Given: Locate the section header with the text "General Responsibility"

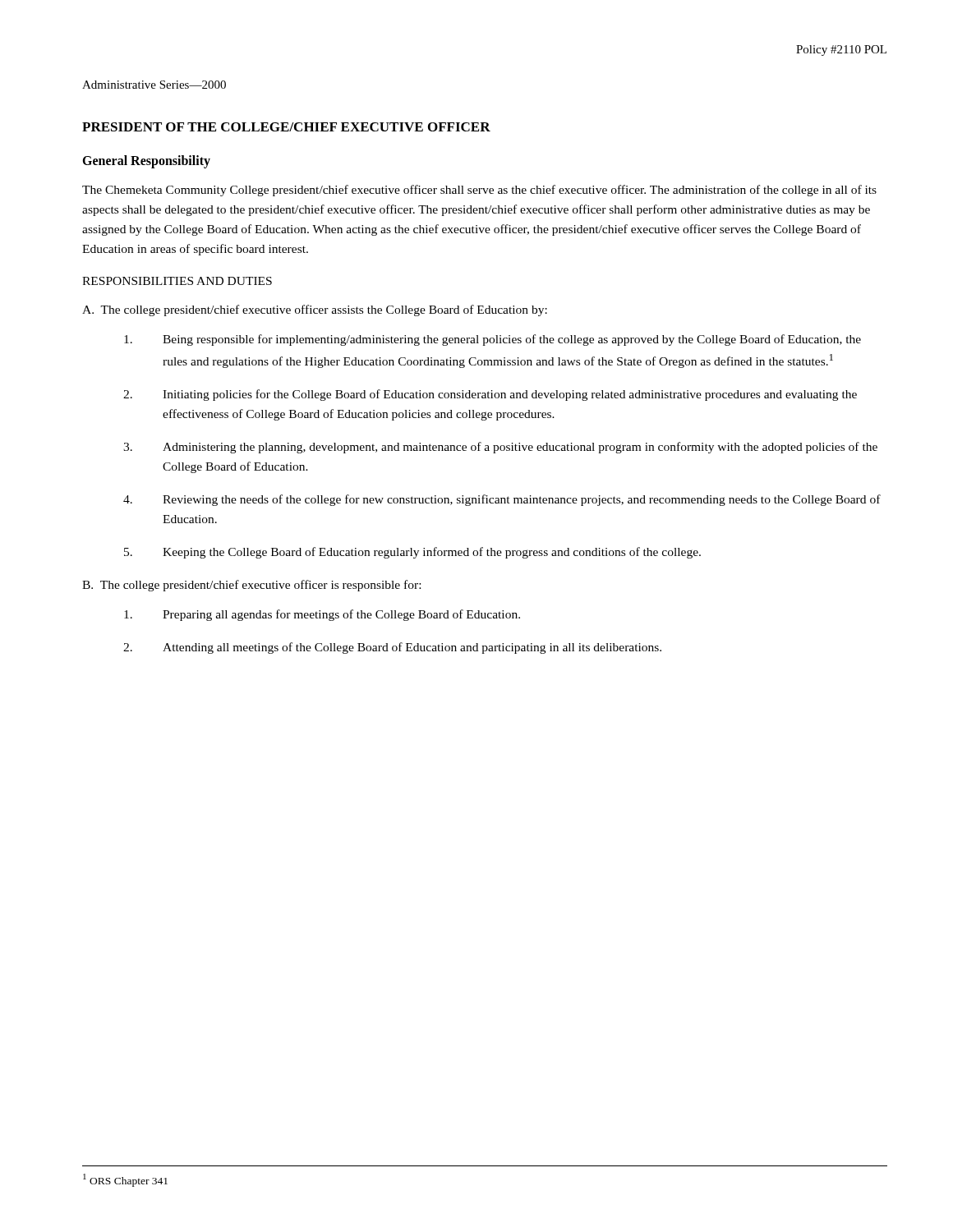Looking at the screenshot, I should (x=146, y=161).
